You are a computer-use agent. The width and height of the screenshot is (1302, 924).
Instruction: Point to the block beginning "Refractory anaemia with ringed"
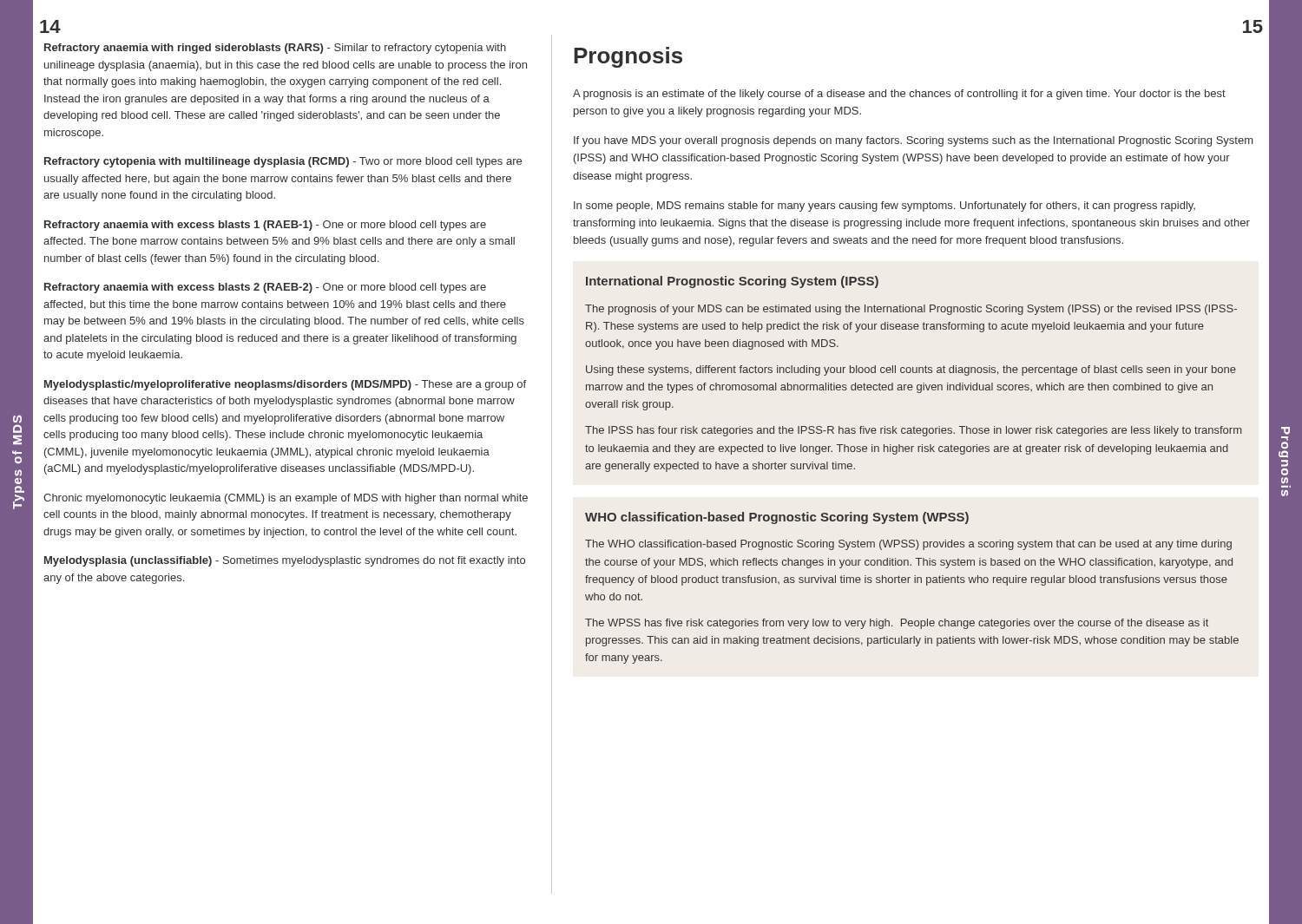click(286, 90)
